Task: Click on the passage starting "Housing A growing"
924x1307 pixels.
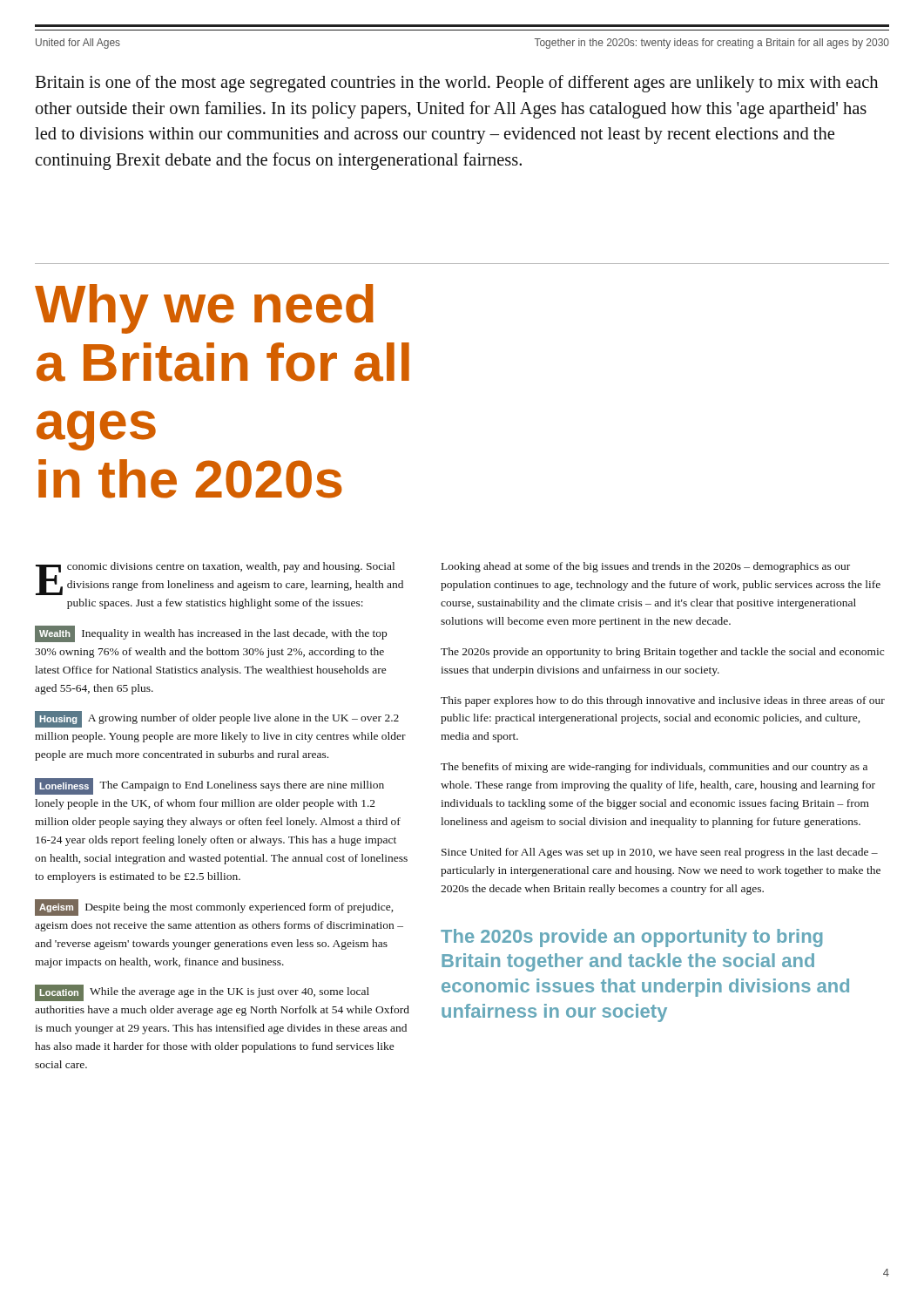Action: pos(220,736)
